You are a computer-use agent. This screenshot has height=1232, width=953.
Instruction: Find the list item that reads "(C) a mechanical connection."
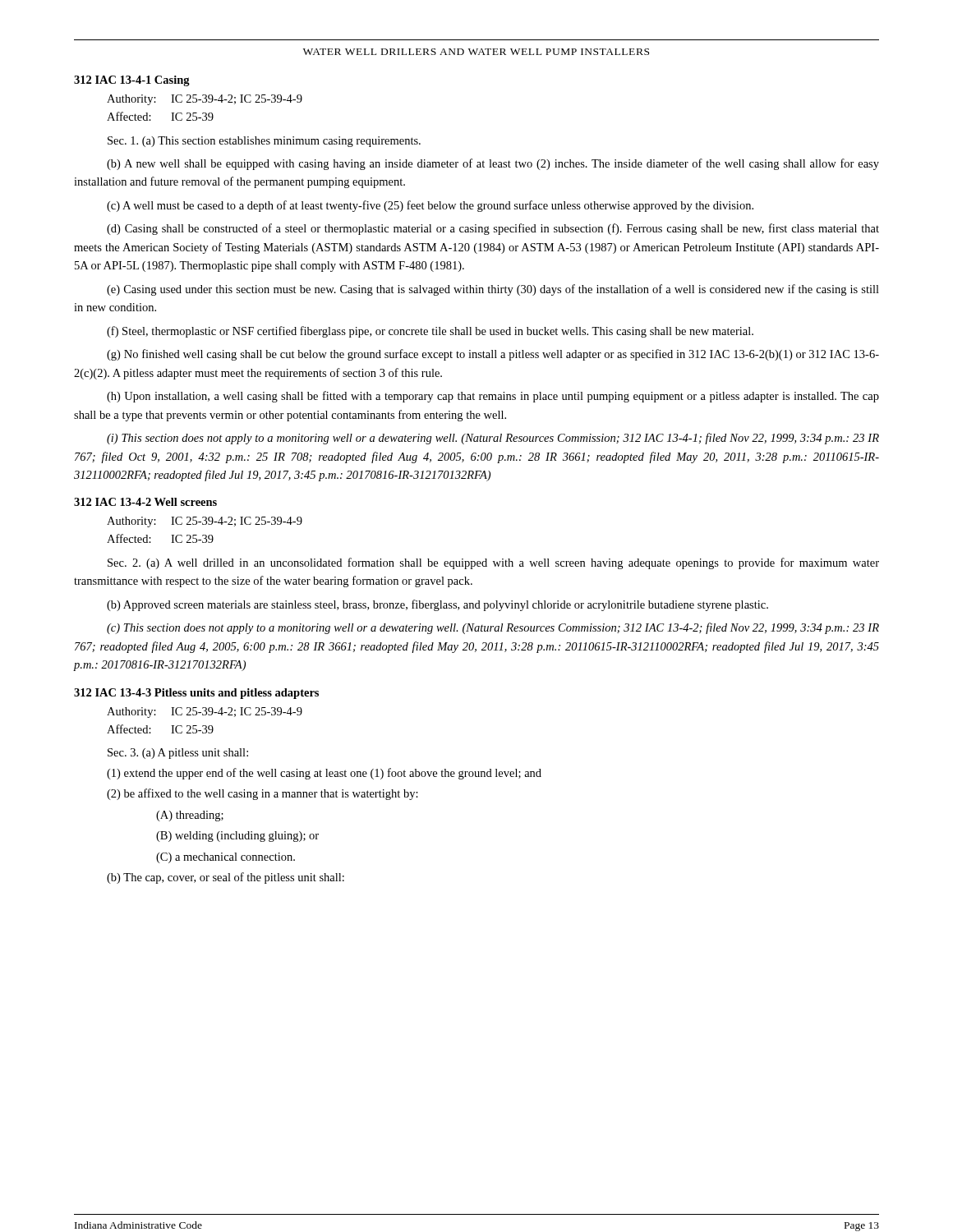tap(226, 856)
